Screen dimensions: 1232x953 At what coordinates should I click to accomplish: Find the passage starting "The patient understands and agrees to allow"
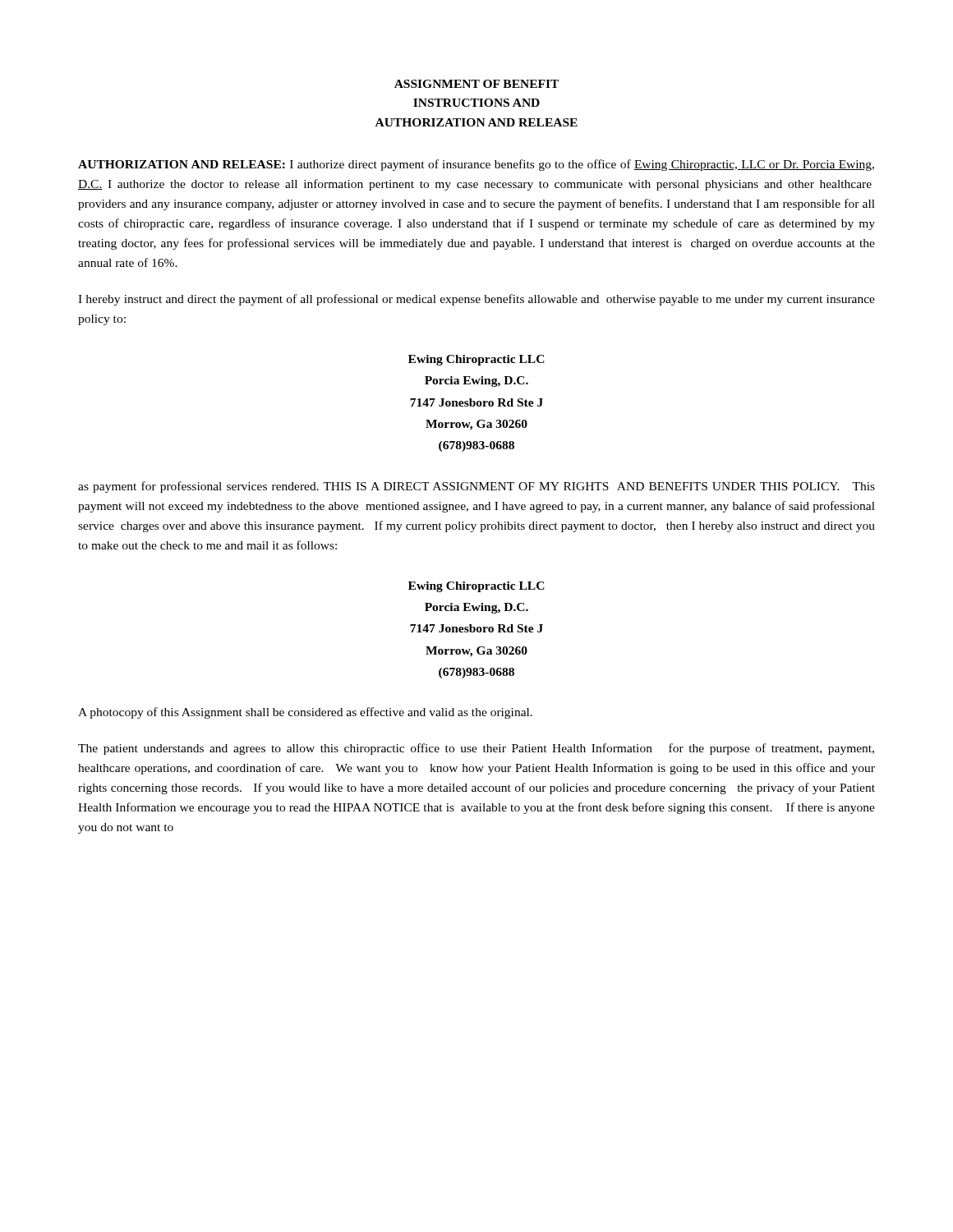(476, 788)
